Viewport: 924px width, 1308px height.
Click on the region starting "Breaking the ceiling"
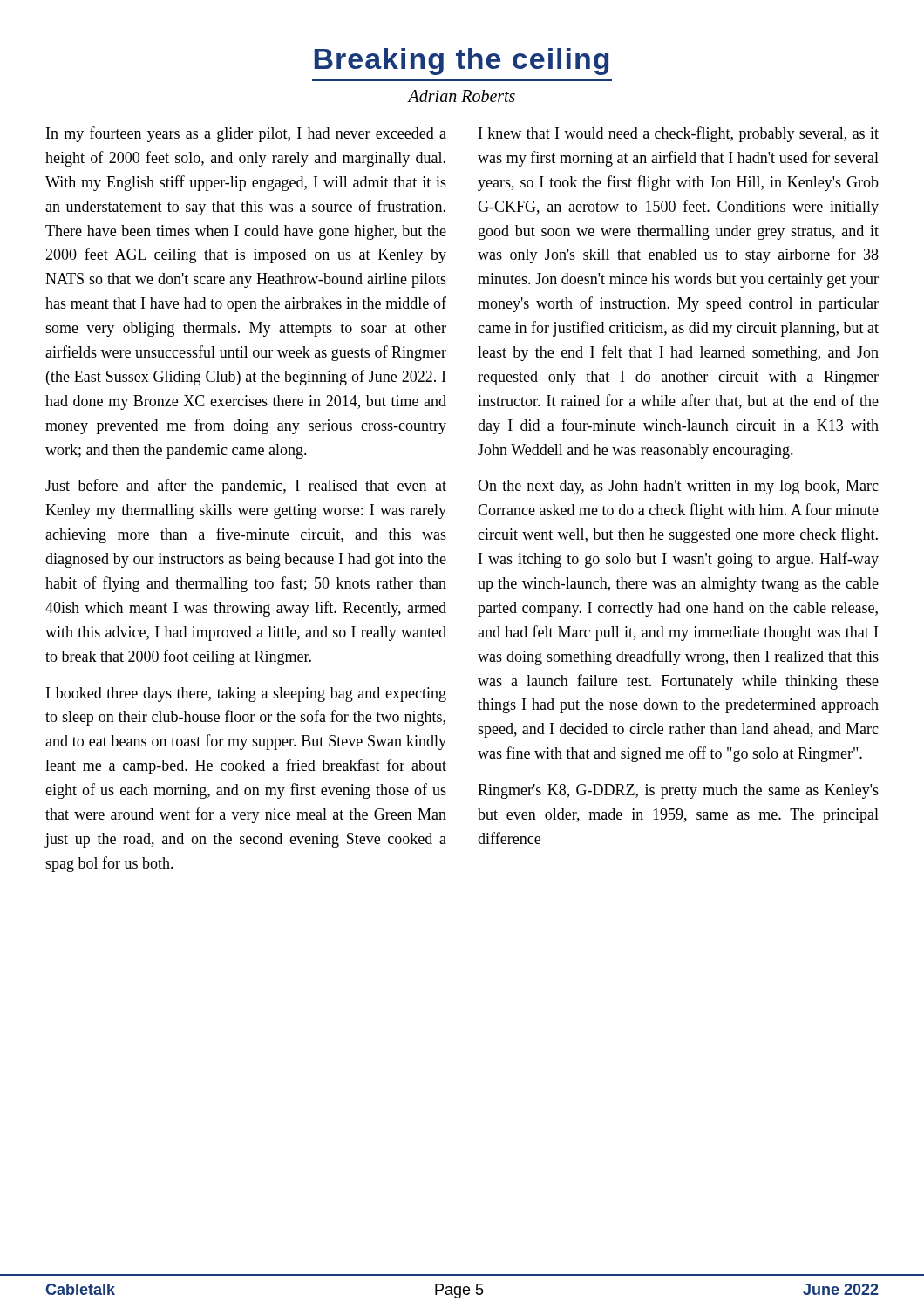pos(462,61)
